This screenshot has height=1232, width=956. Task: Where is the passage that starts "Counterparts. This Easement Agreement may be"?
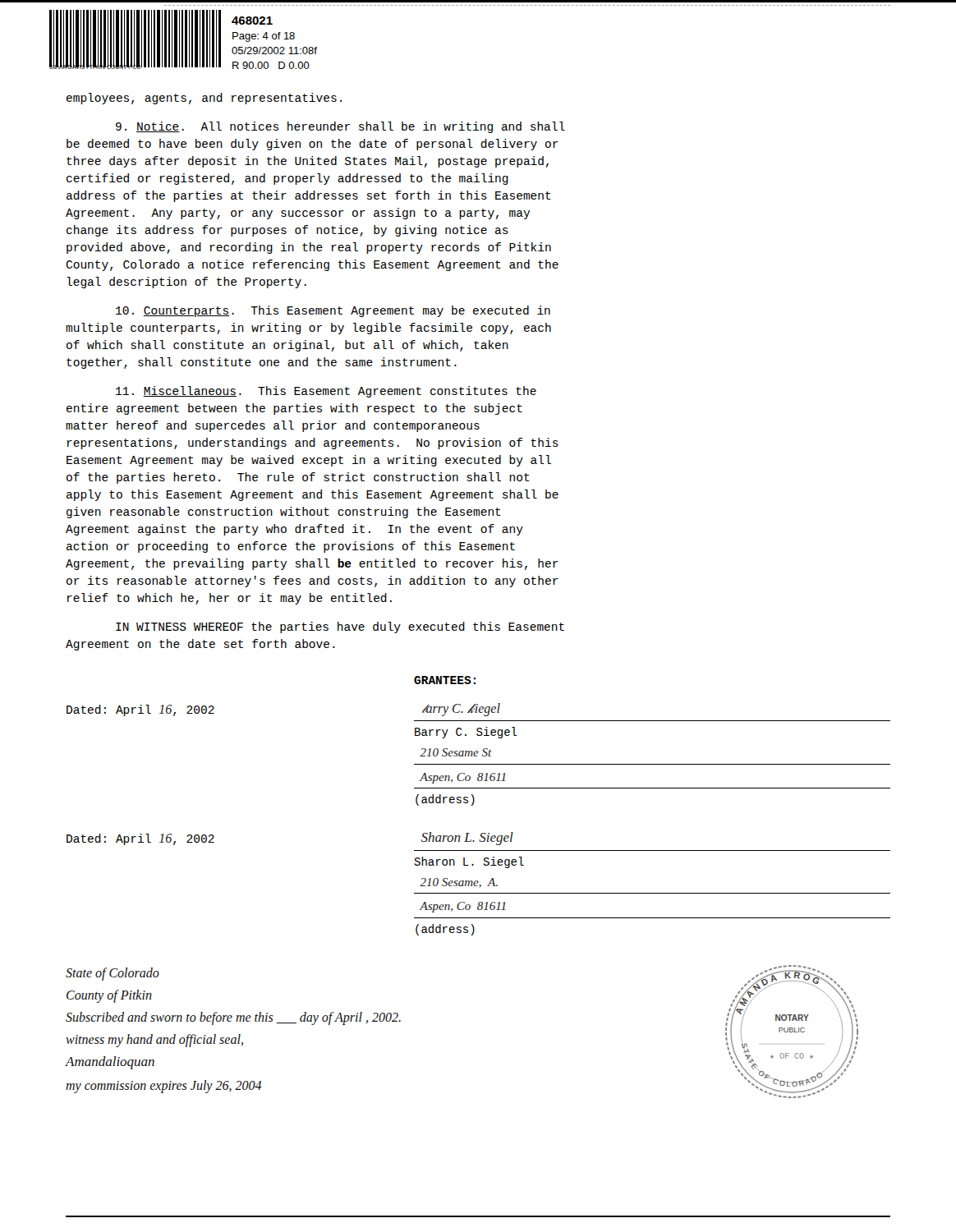(309, 337)
